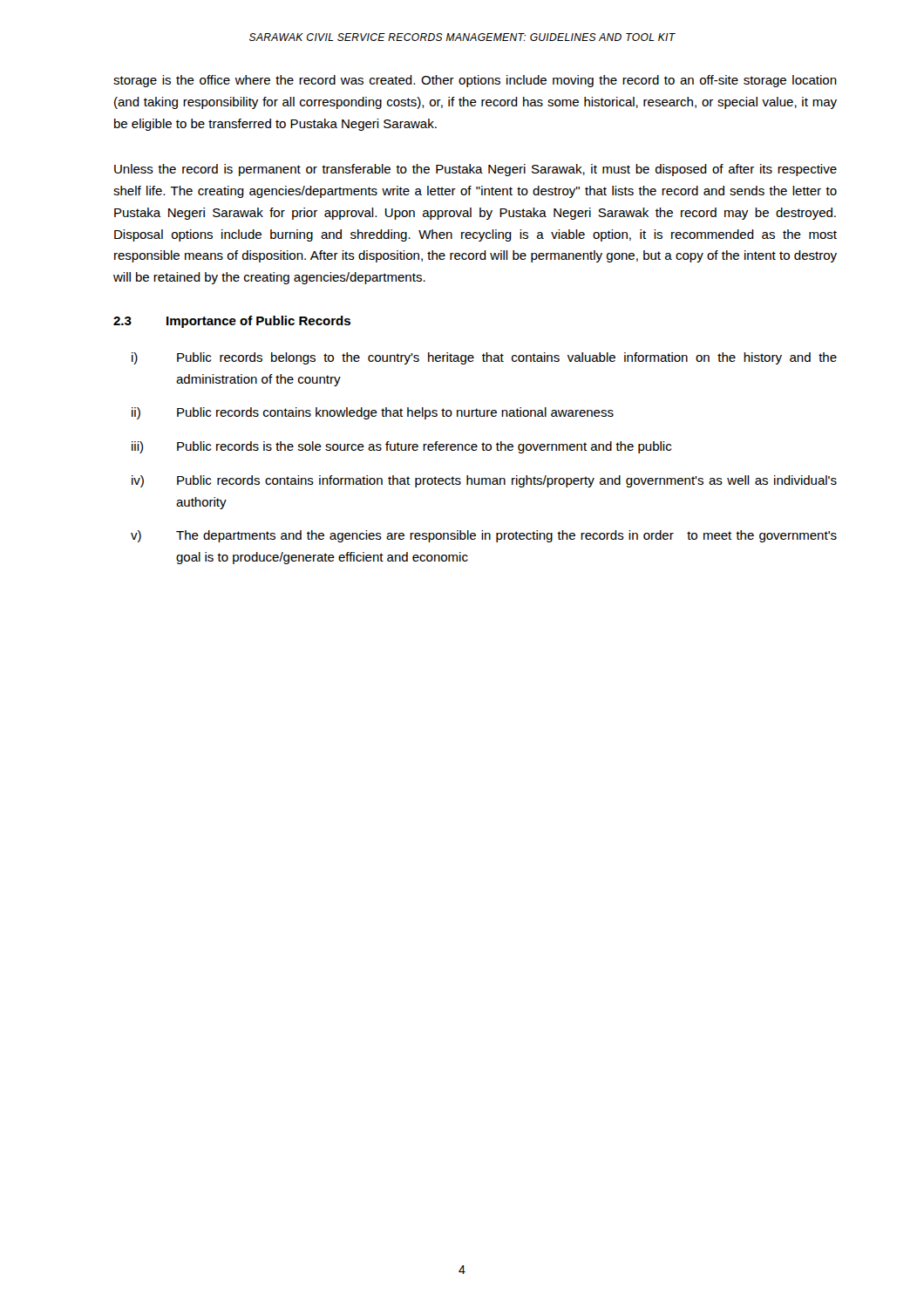Find the text starting "i) Public records"
924x1308 pixels.
484,368
